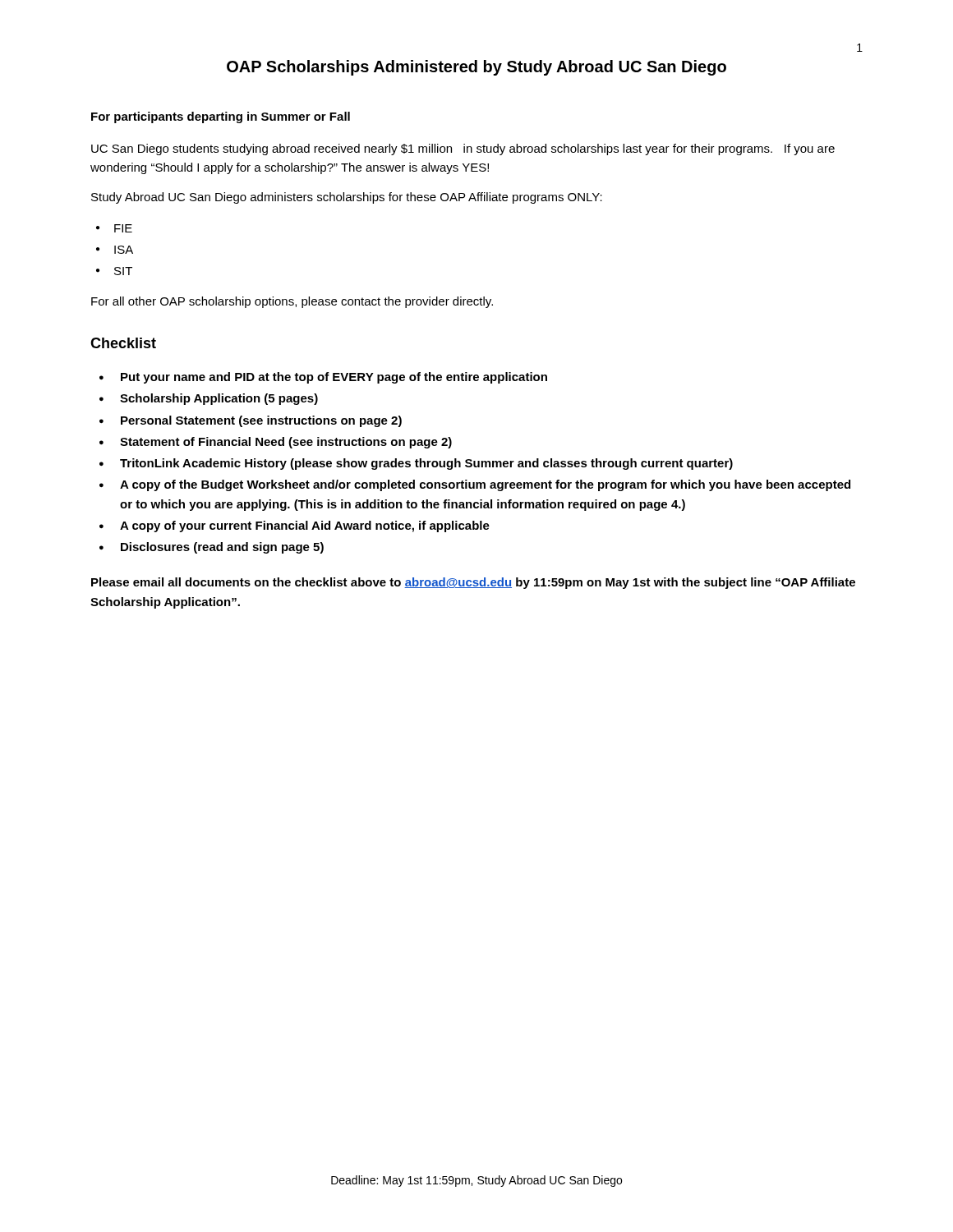Point to the text block starting "Study Abroad UC"

347,197
